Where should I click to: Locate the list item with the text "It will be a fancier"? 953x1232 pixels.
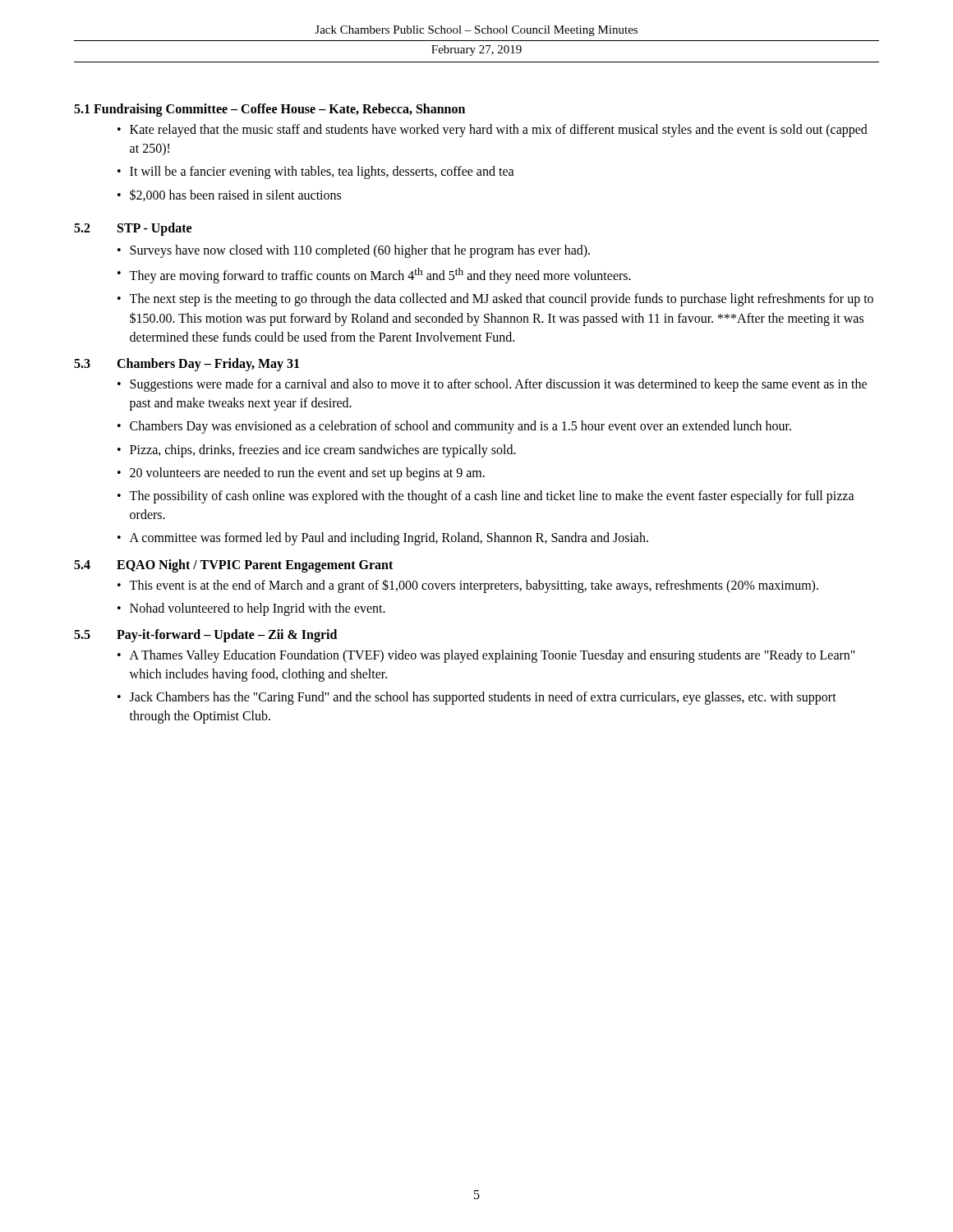click(x=504, y=172)
